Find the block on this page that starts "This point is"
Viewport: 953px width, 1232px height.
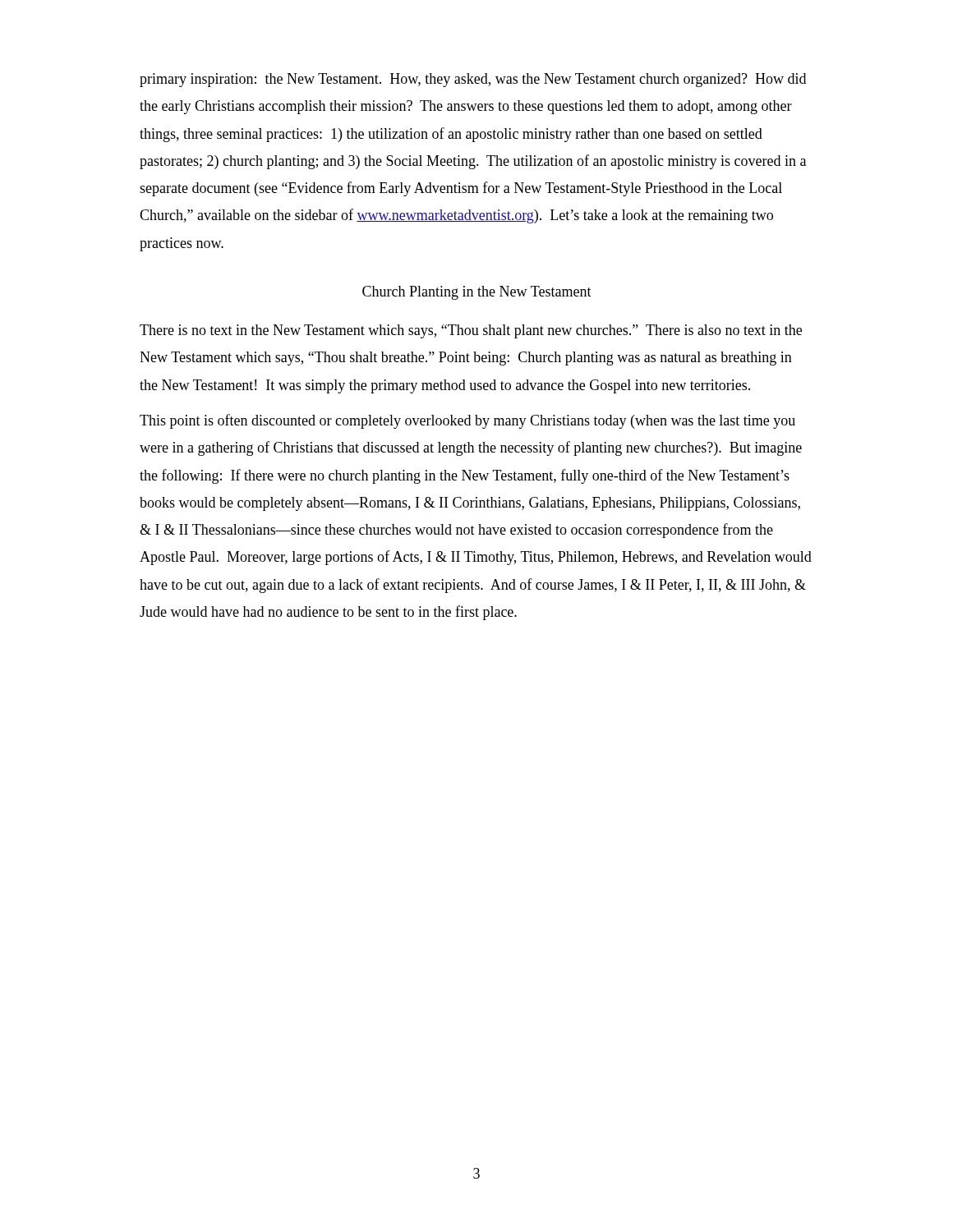476,517
